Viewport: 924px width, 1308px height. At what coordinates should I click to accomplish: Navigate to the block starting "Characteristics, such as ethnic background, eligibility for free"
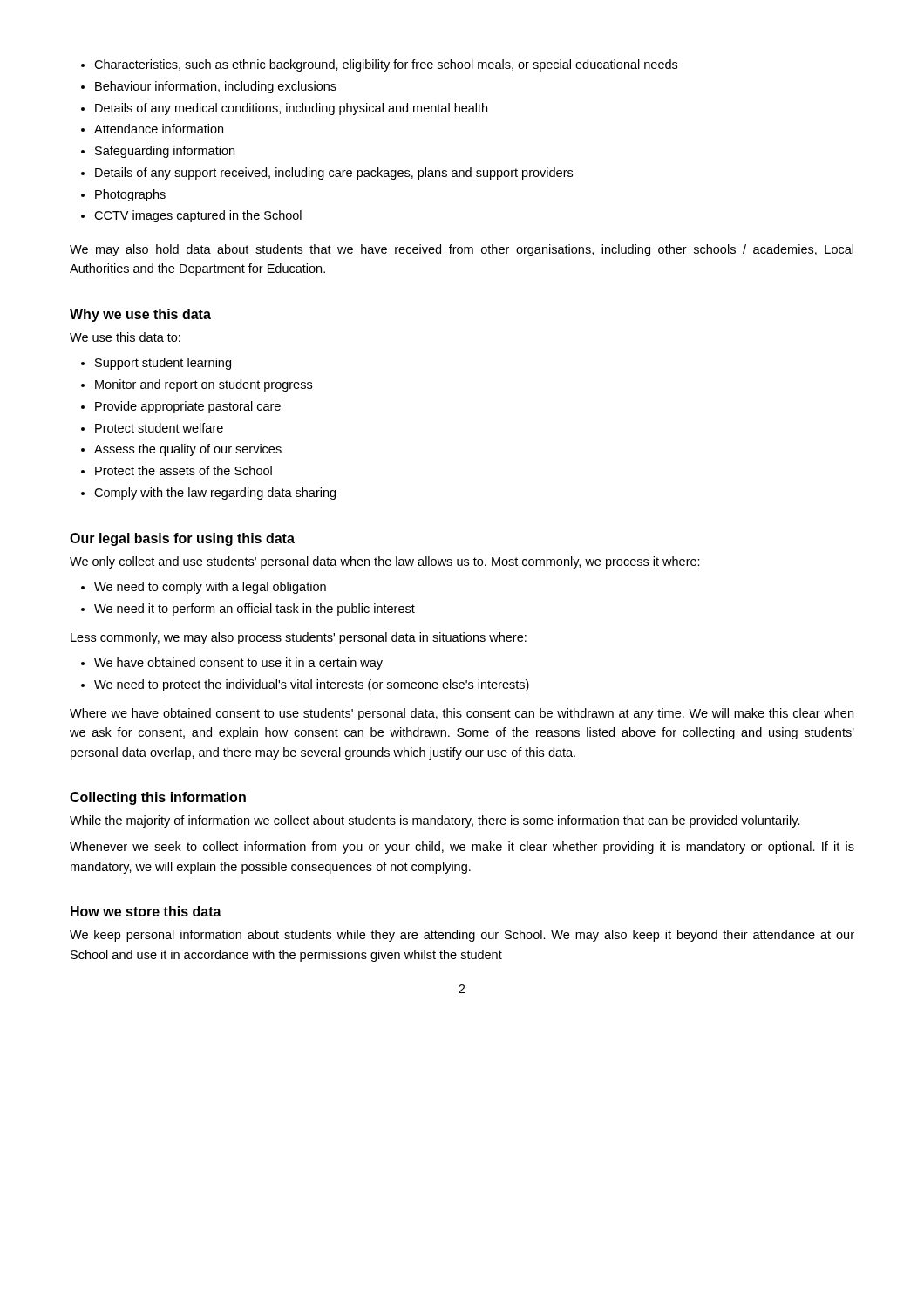coord(474,65)
